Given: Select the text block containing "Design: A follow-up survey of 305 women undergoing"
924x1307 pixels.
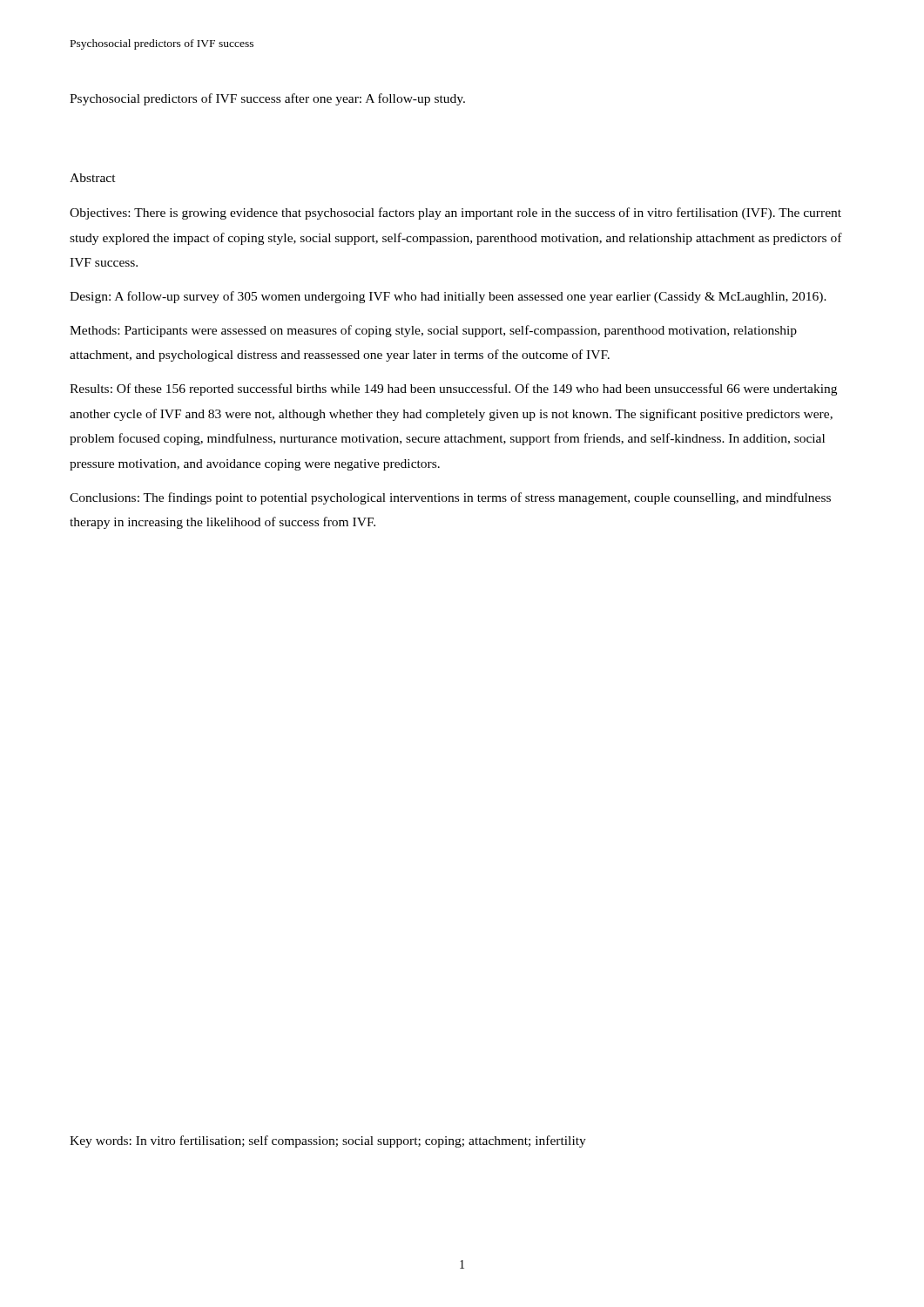Looking at the screenshot, I should (x=462, y=297).
